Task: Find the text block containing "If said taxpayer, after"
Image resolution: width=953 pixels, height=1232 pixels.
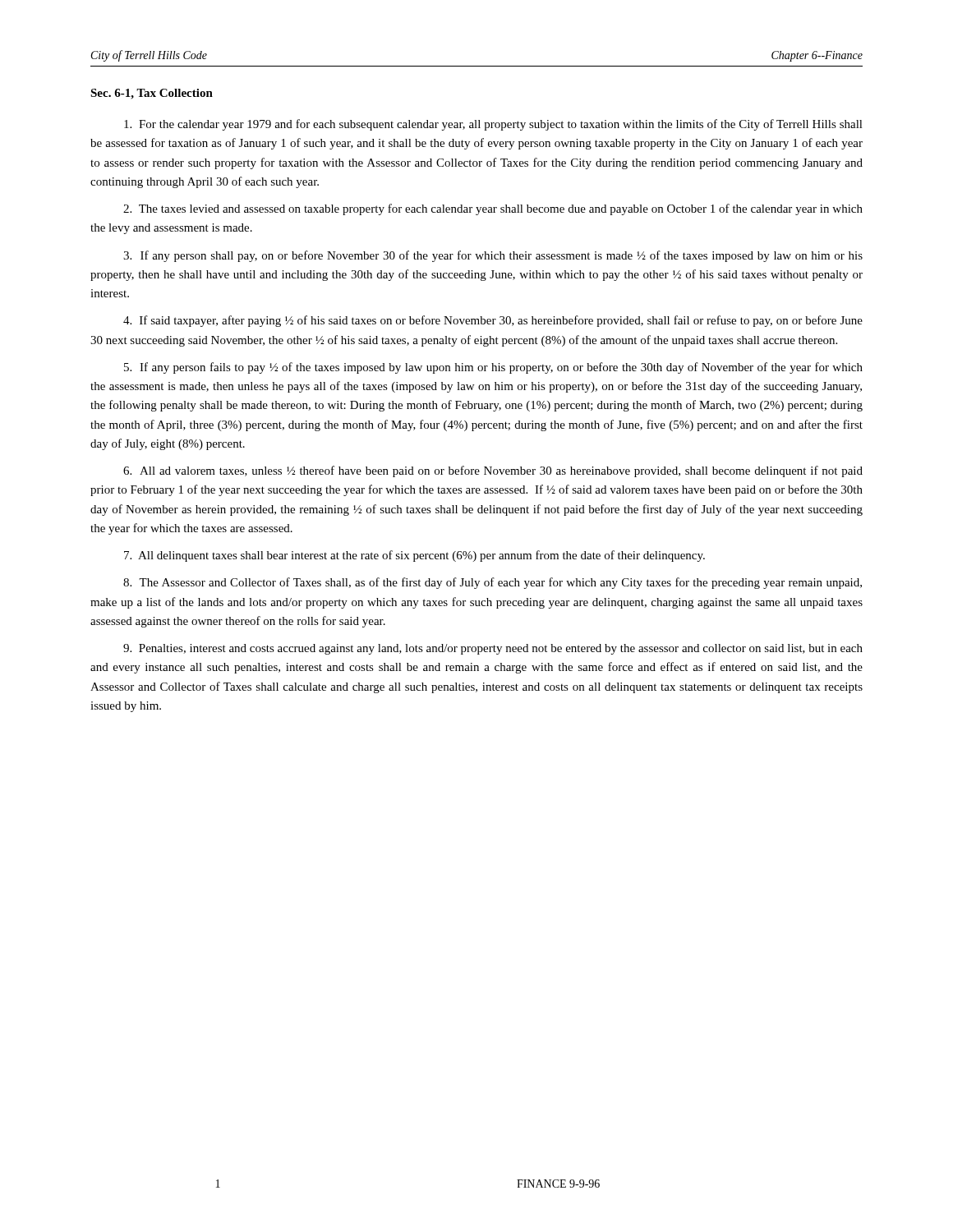Action: [476, 330]
